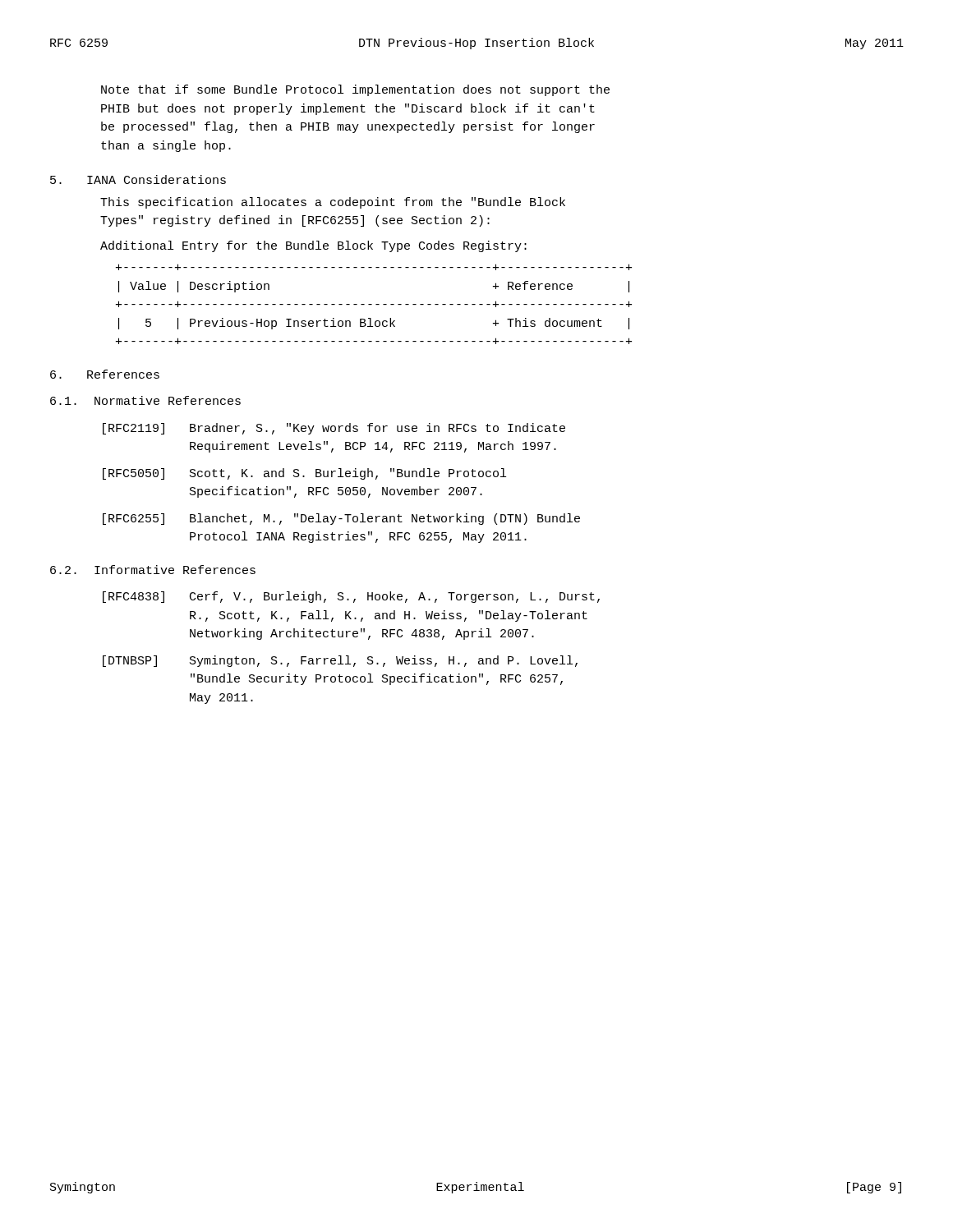Locate the element starting "Note that if"
The width and height of the screenshot is (953, 1232).
pyautogui.click(x=491, y=119)
